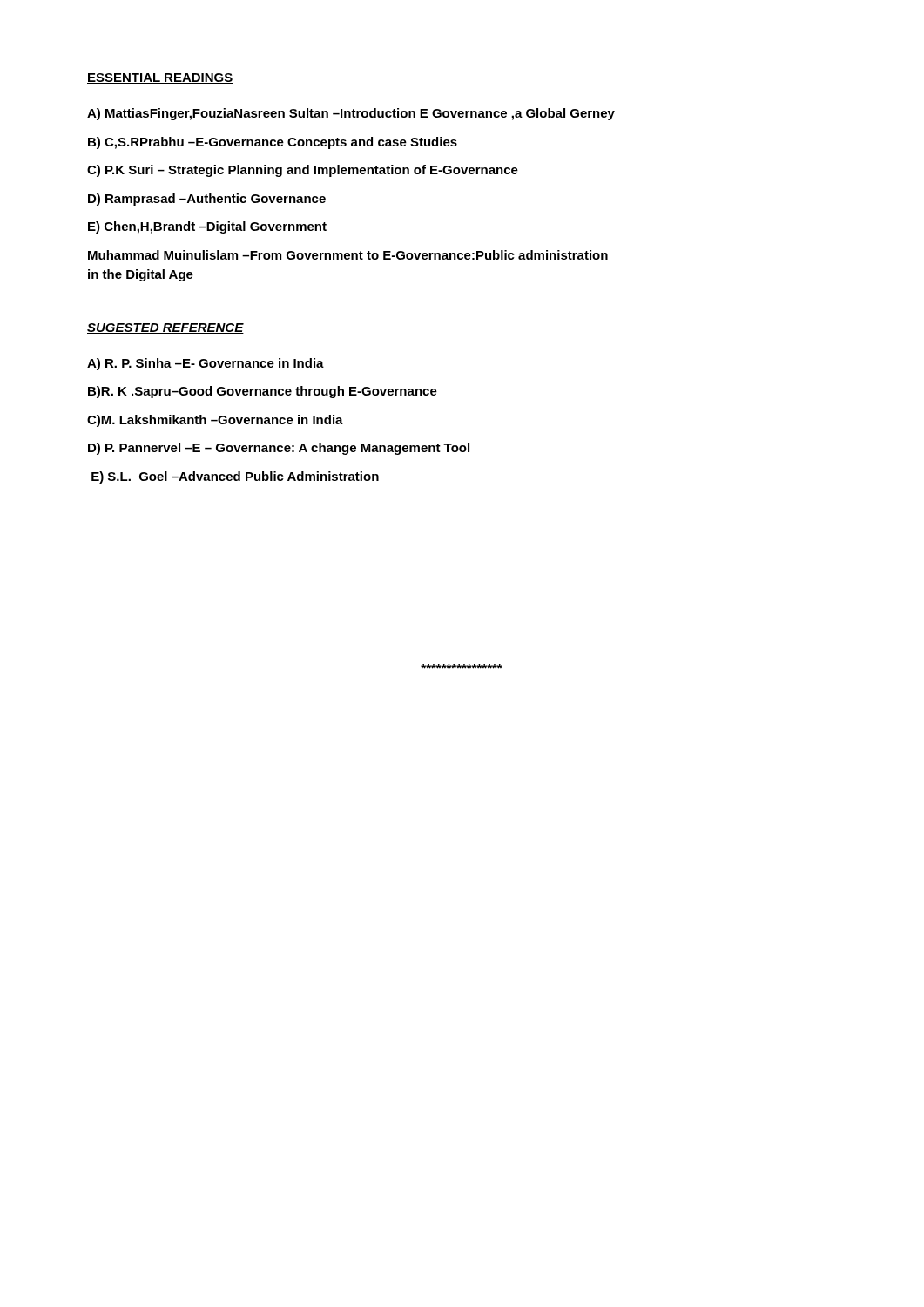Screen dimensions: 1307x924
Task: Click on the list item that reads "Muhammad Muinulislam –From Government to E-Governance:Public administration"
Action: tap(348, 264)
